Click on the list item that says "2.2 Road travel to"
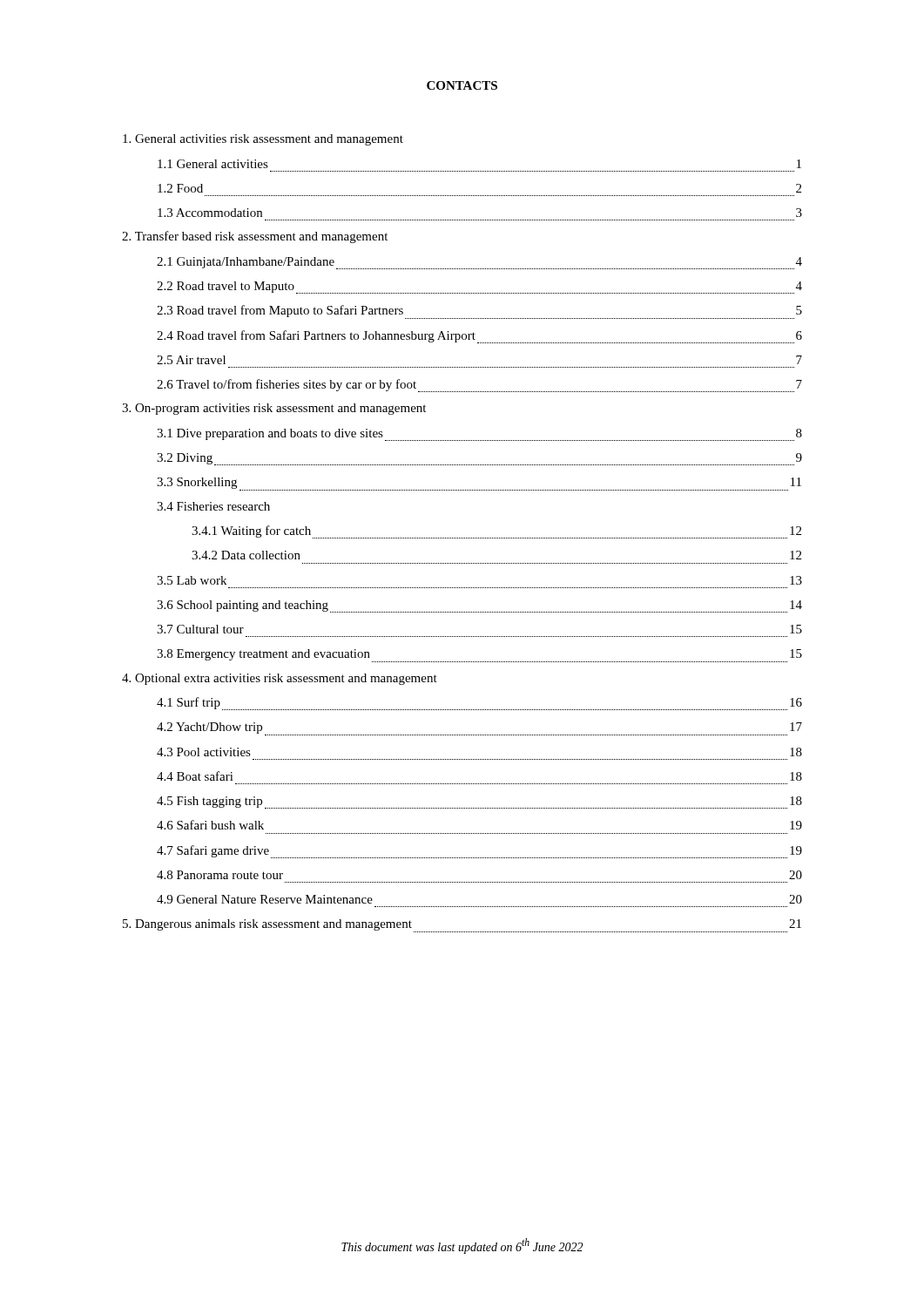This screenshot has width=924, height=1307. coord(479,286)
